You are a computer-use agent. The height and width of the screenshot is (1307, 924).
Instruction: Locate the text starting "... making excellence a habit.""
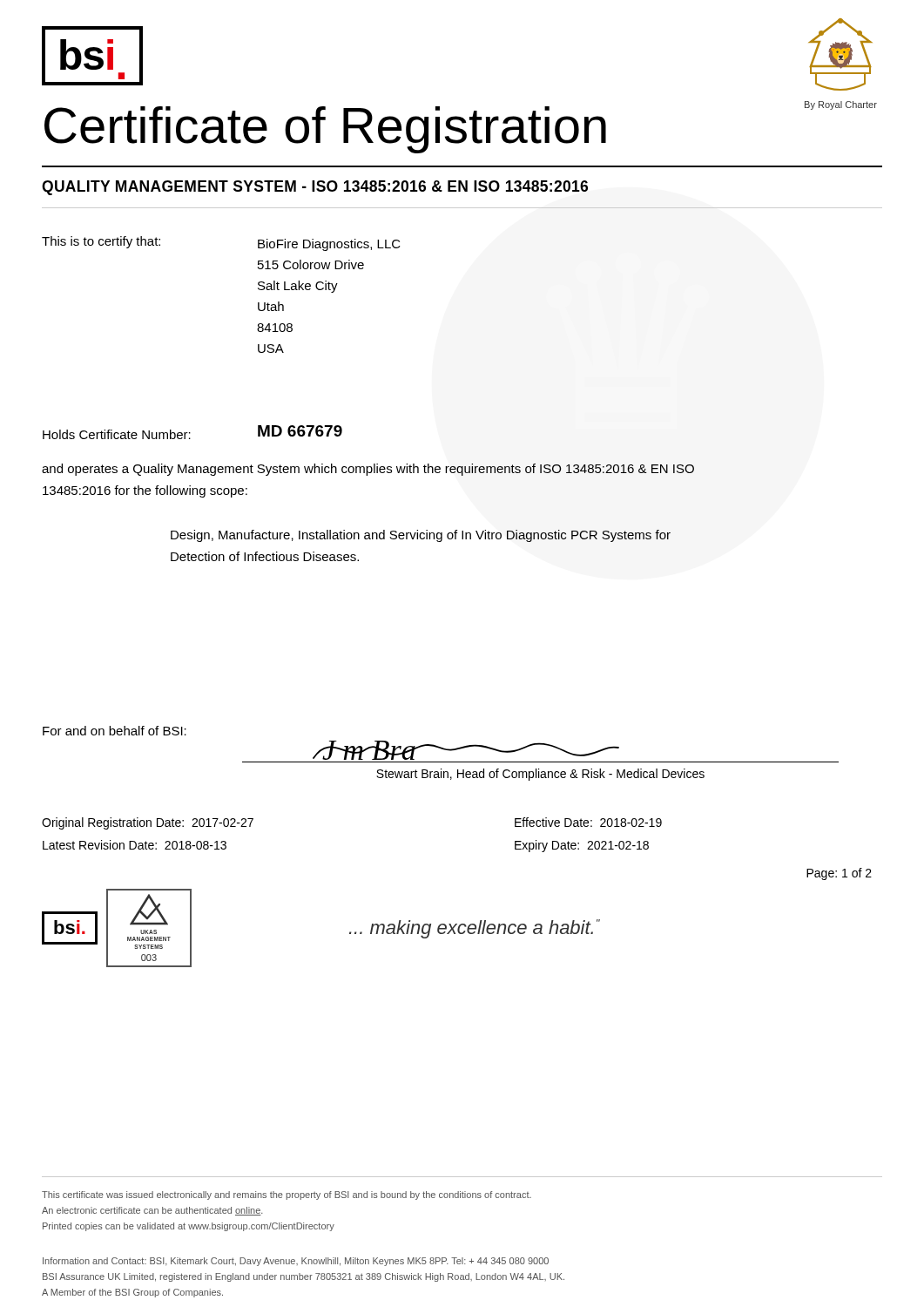coord(474,928)
